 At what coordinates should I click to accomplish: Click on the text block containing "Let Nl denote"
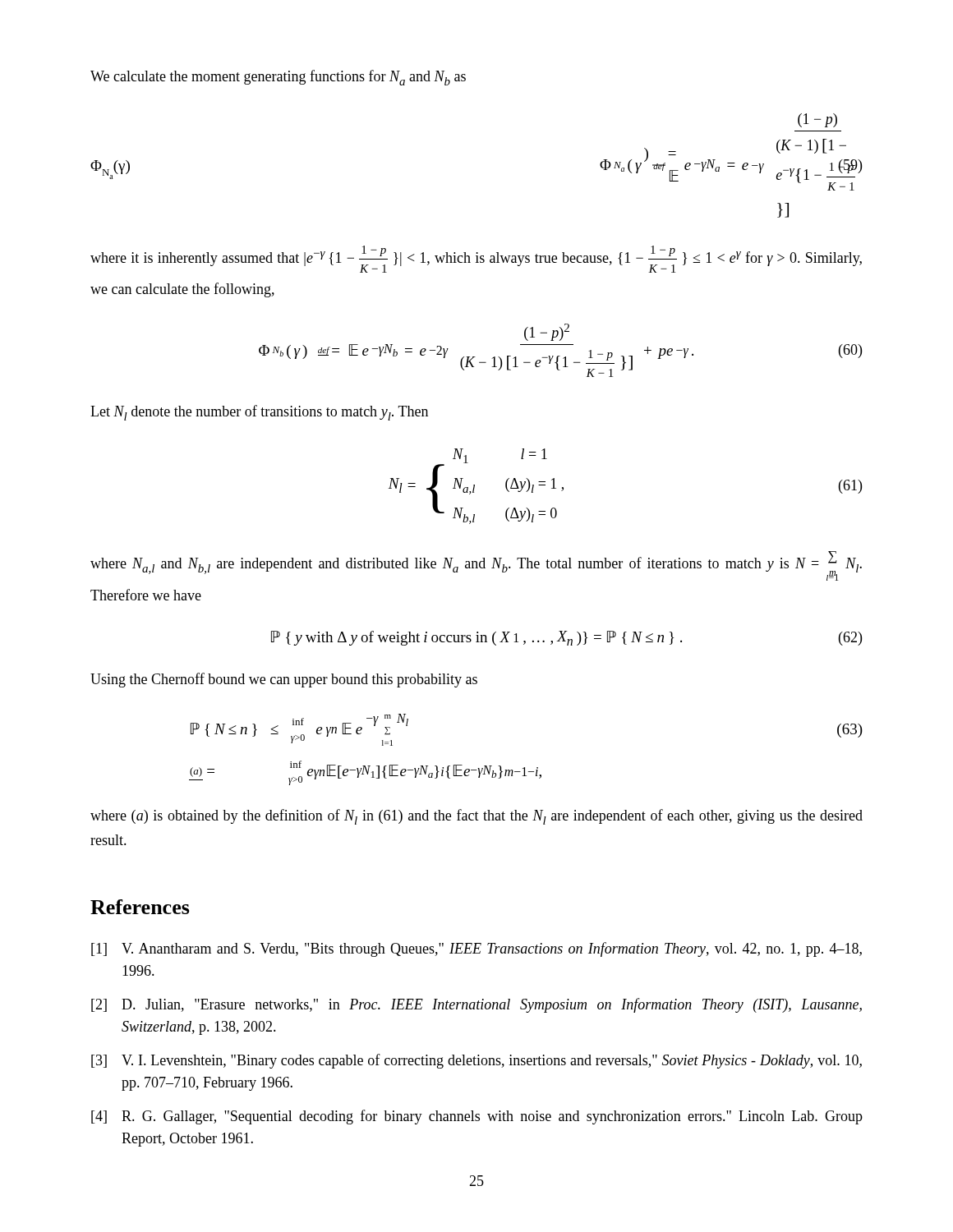click(259, 413)
